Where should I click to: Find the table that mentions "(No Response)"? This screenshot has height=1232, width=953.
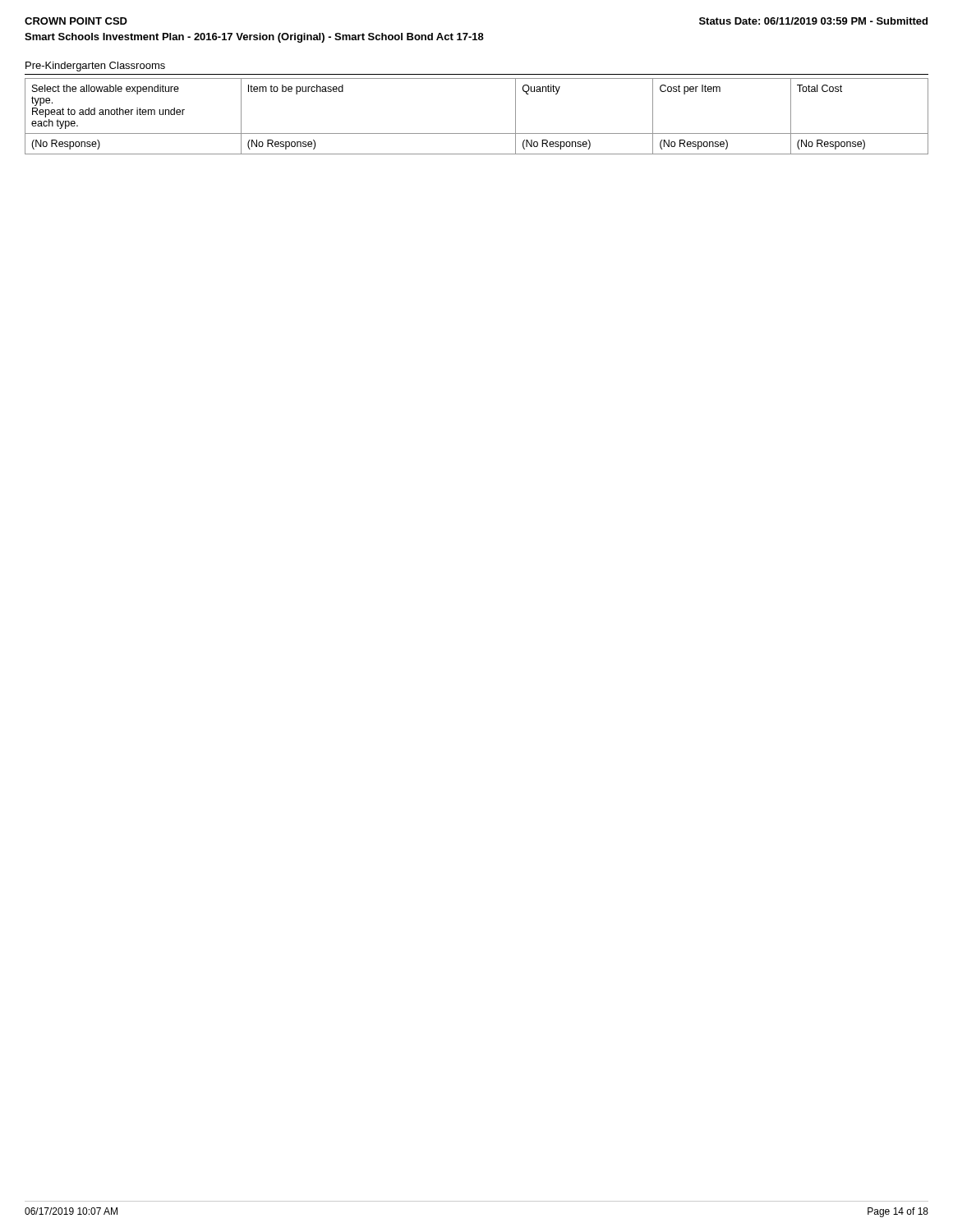click(476, 116)
